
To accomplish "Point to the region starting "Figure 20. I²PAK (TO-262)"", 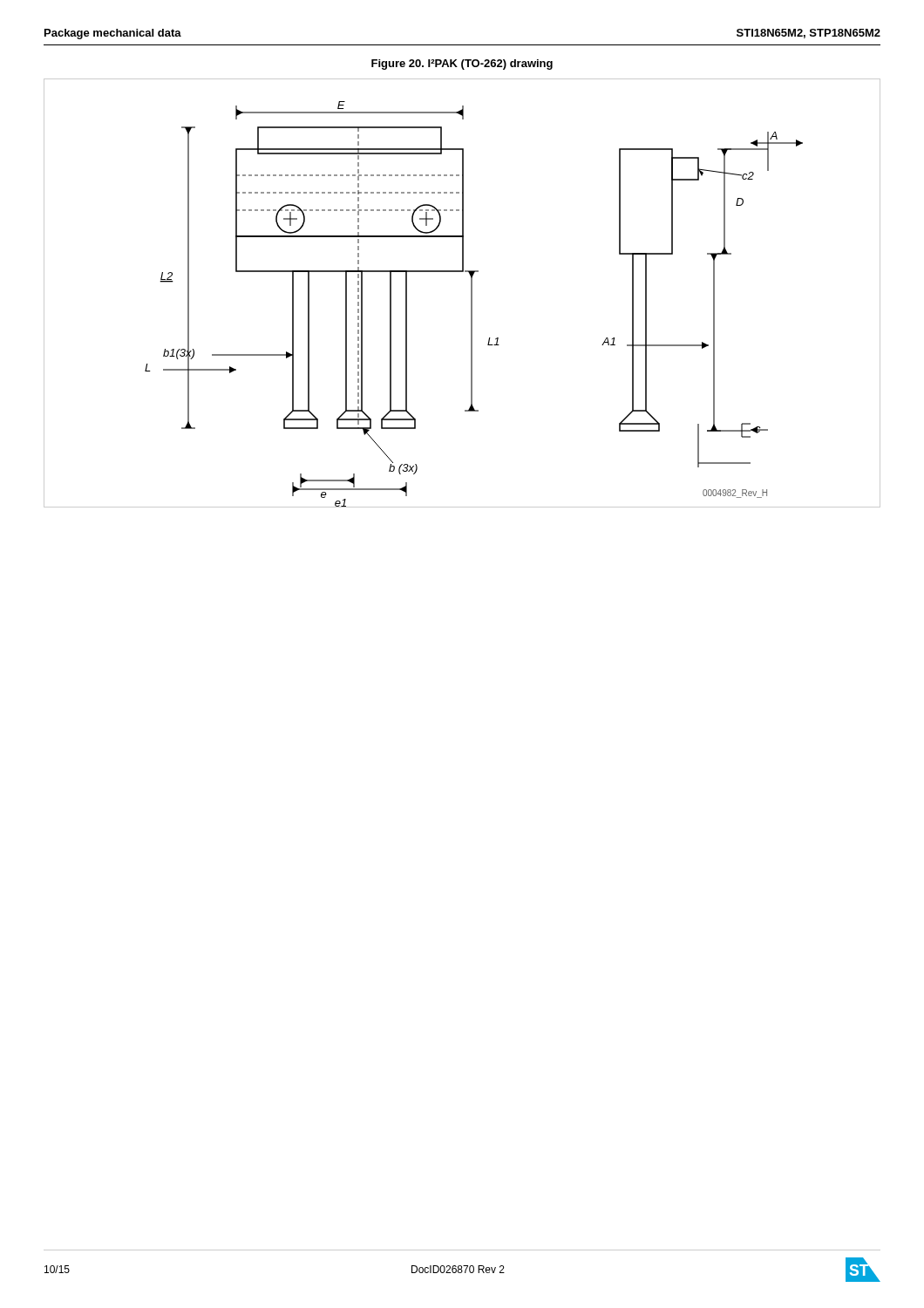I will (x=462, y=63).
